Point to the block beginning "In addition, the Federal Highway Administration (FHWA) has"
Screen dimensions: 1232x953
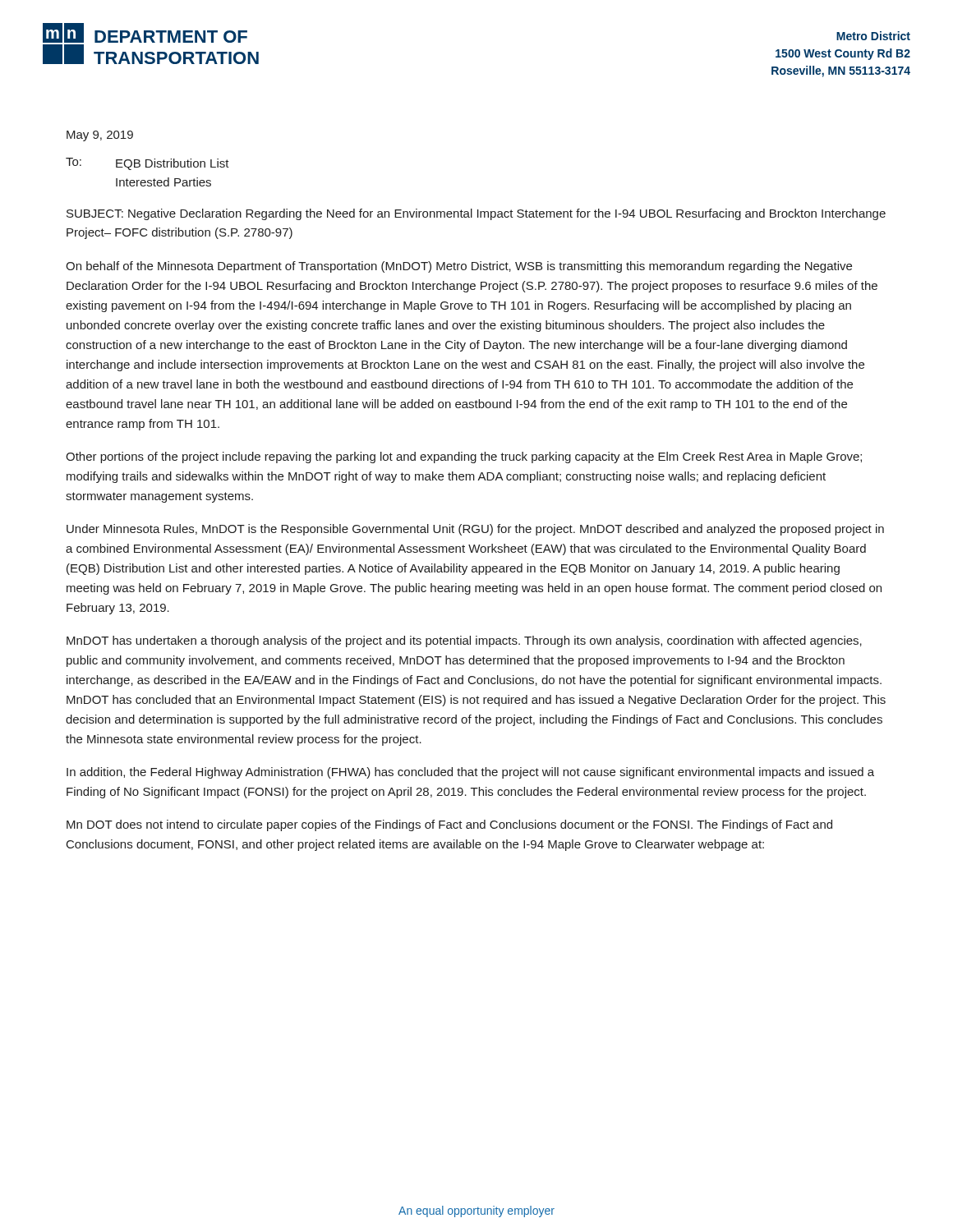470,782
